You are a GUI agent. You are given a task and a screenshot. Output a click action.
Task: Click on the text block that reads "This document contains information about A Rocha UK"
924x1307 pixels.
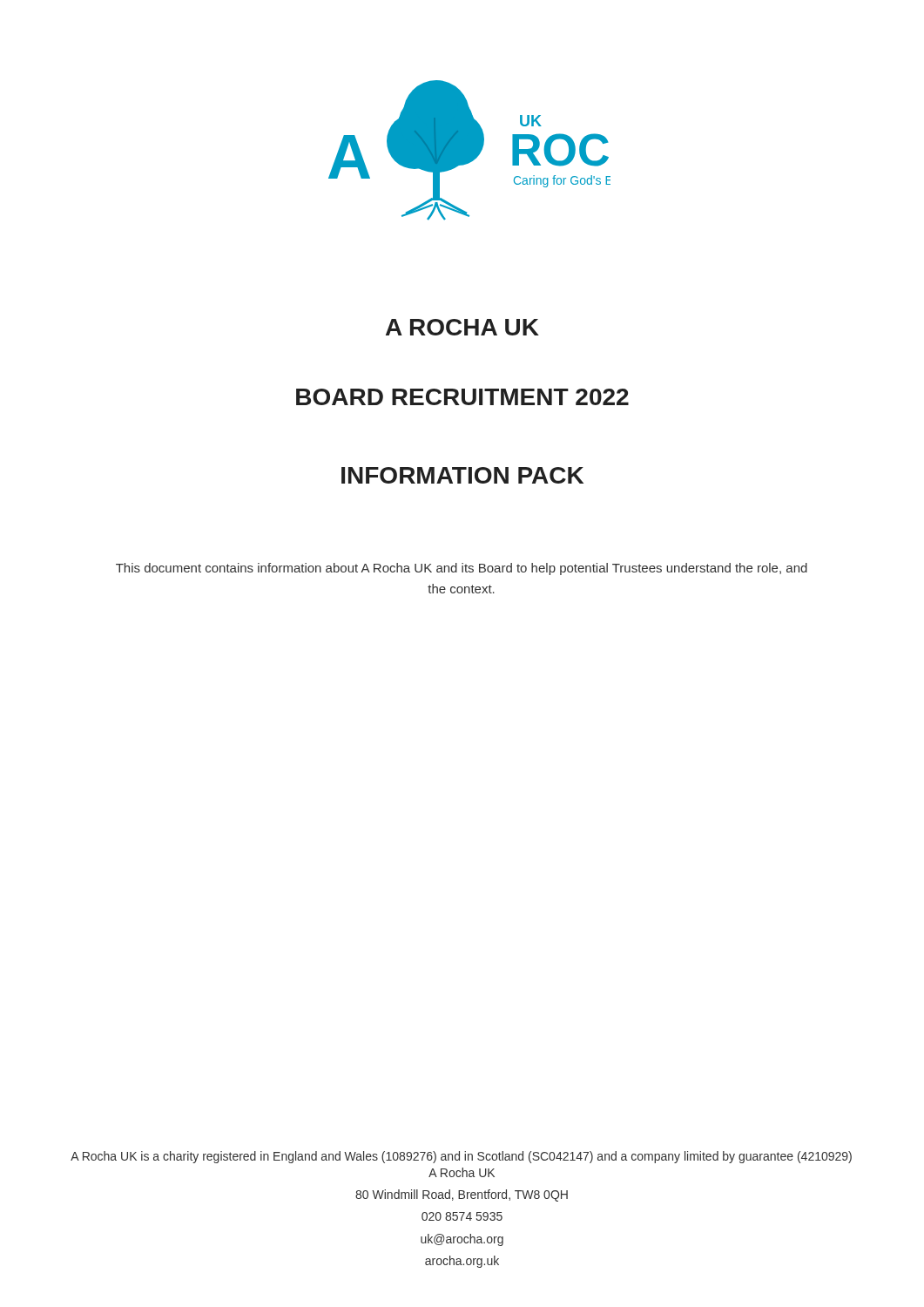tap(462, 578)
